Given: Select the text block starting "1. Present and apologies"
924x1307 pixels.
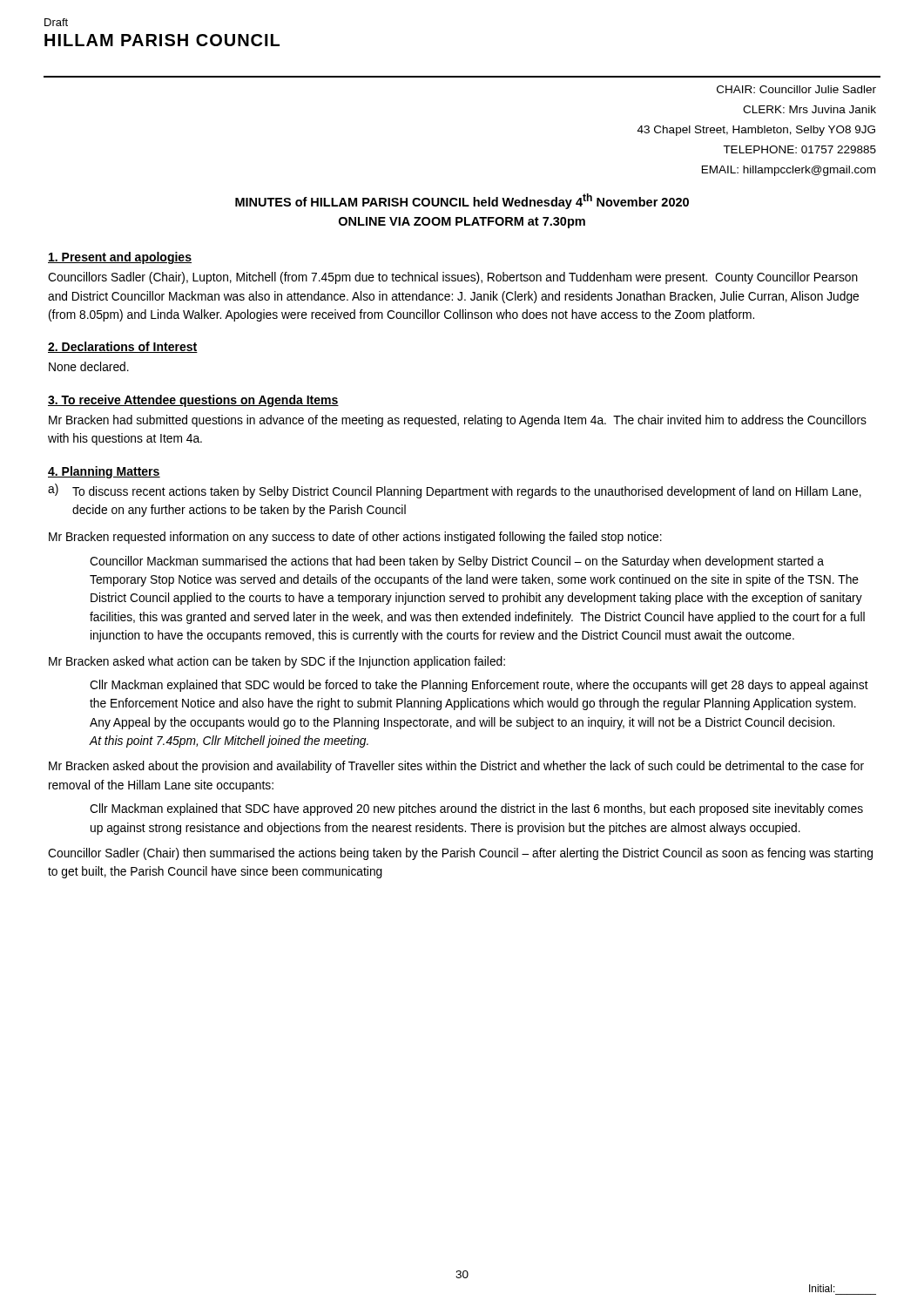Looking at the screenshot, I should pos(120,257).
